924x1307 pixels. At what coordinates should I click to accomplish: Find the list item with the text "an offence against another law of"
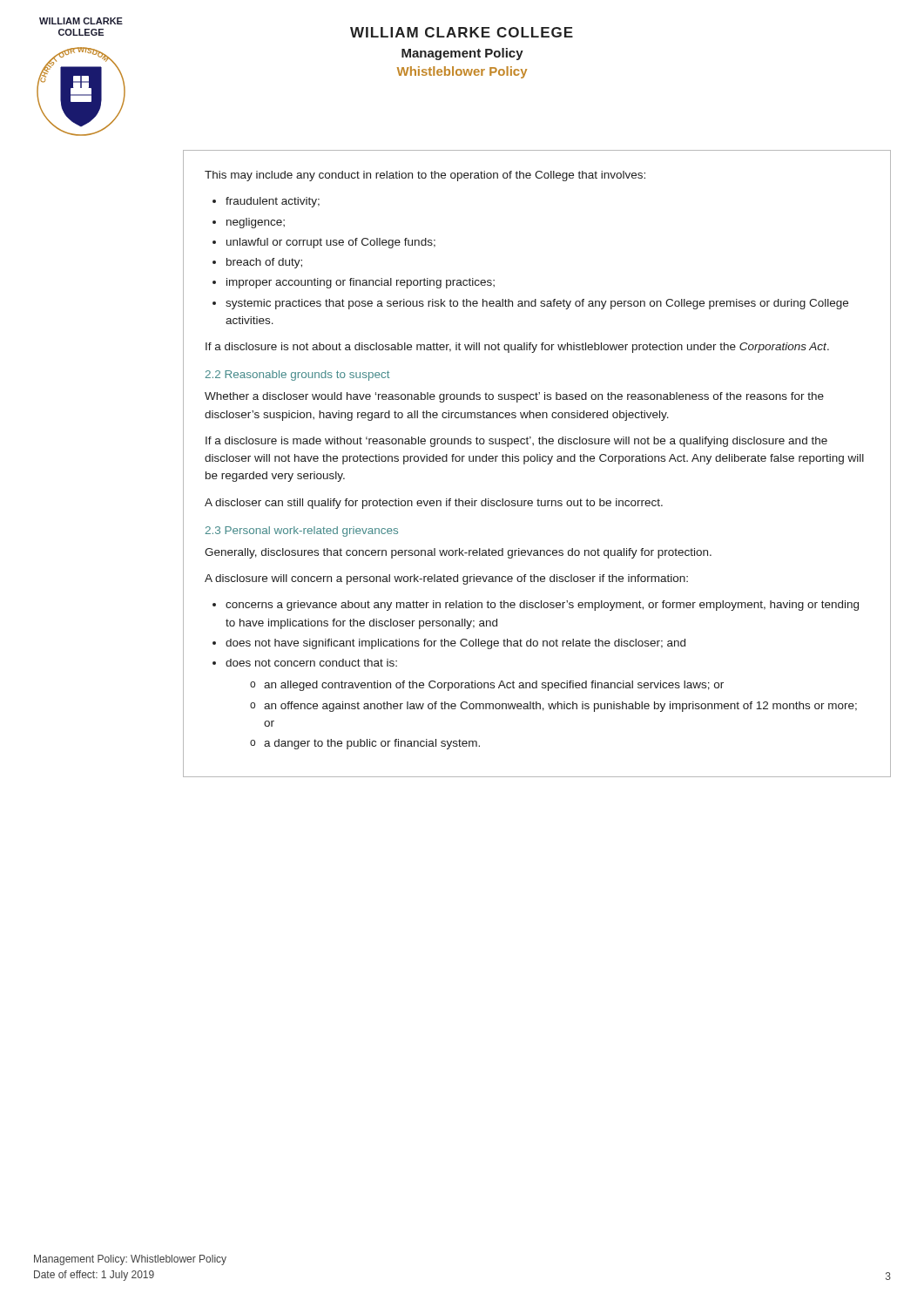coord(561,714)
